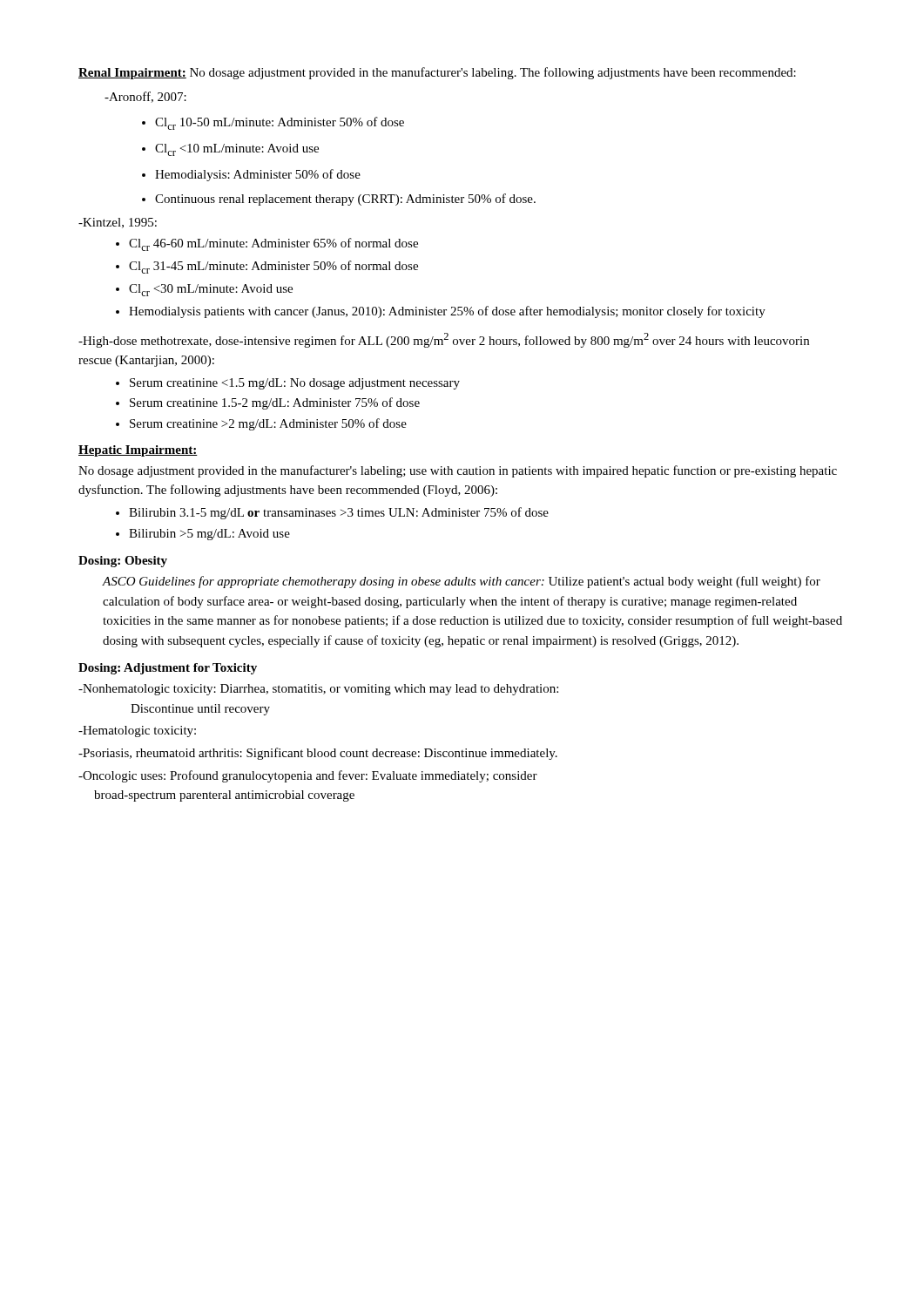This screenshot has width=924, height=1307.
Task: Locate the list item that reads "Bilirubin 3.1-5 mg/dL or transaminases"
Action: coord(339,512)
